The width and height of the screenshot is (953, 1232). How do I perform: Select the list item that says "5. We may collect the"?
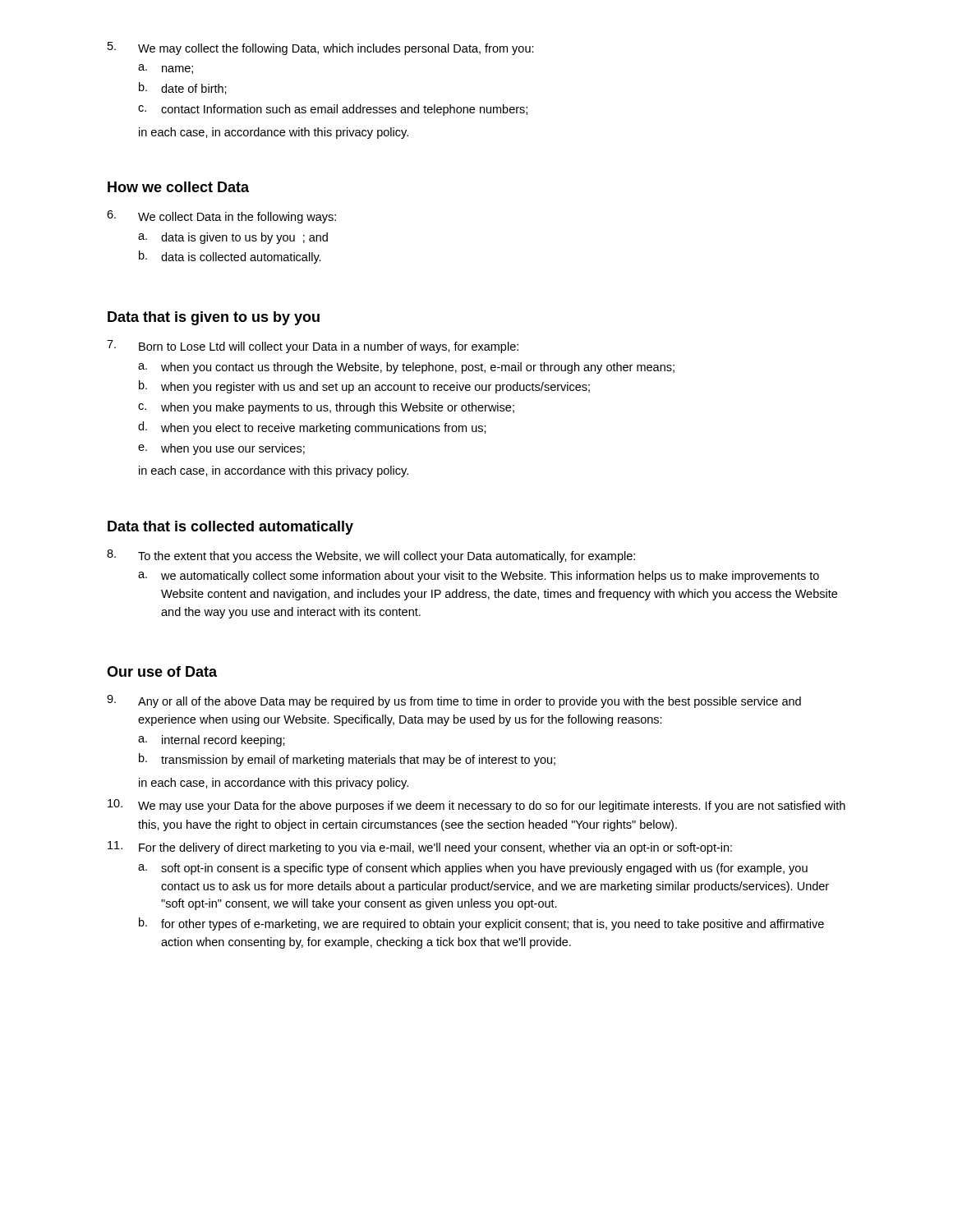coord(321,48)
